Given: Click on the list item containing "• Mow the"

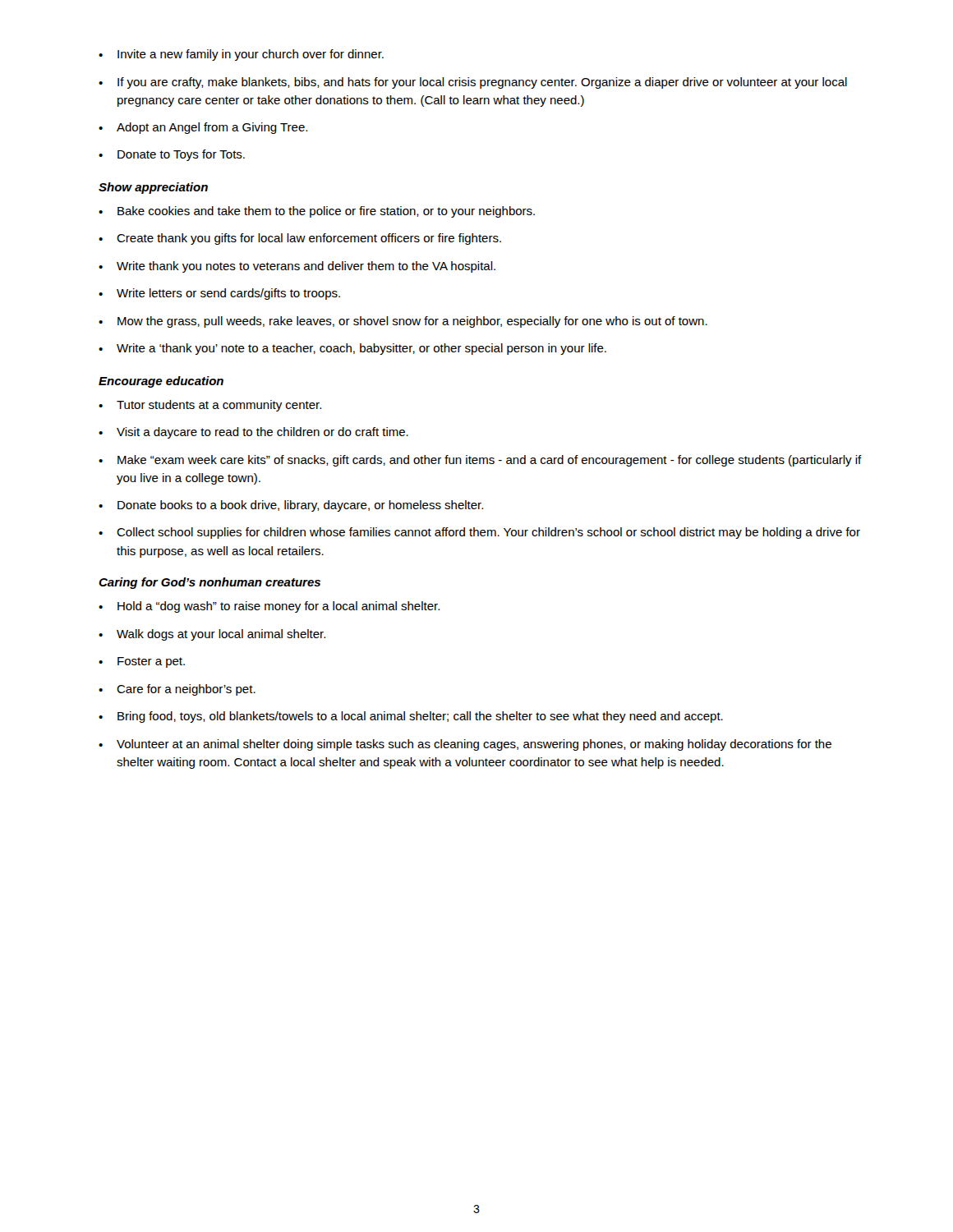Looking at the screenshot, I should (x=485, y=321).
